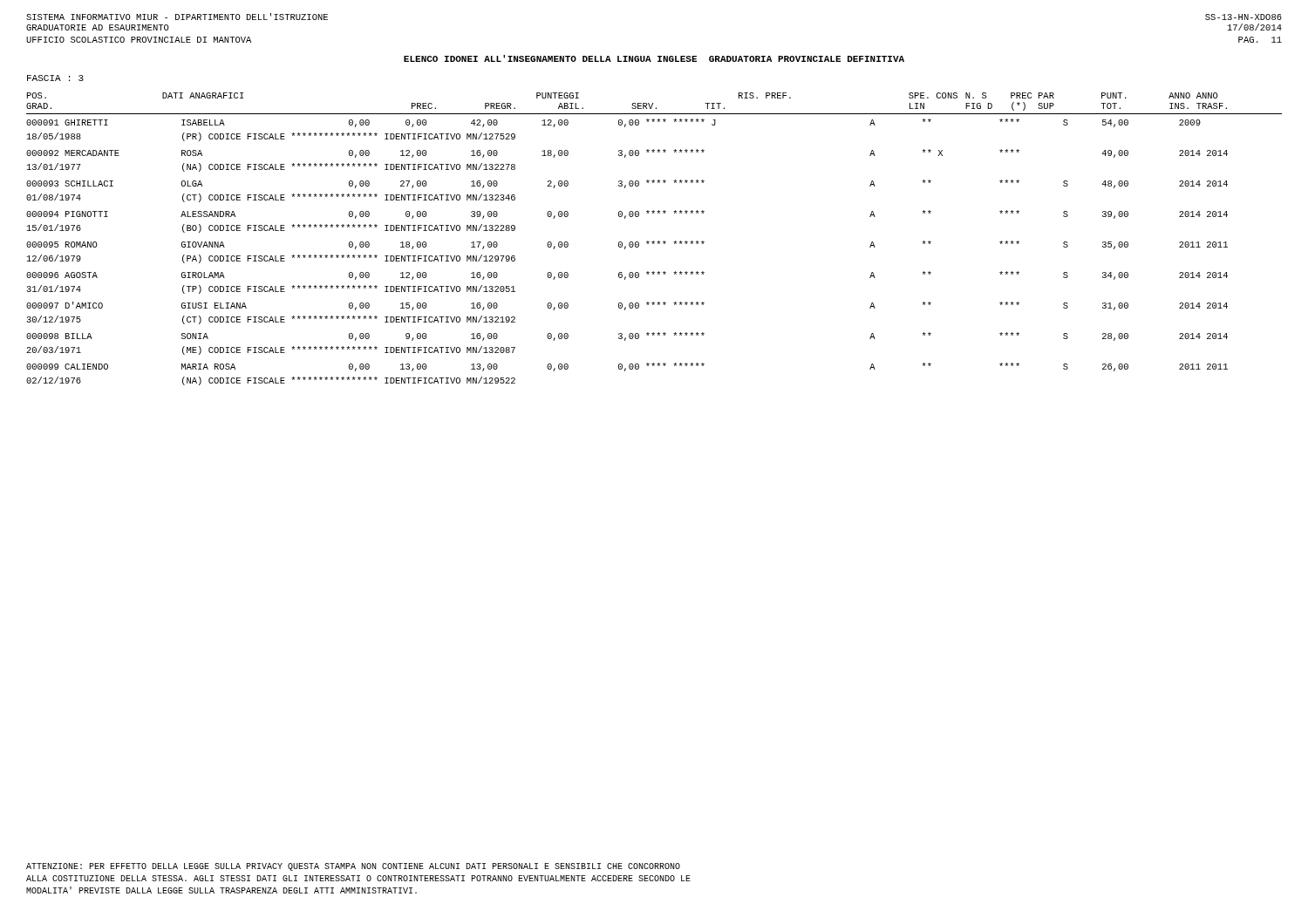The height and width of the screenshot is (924, 1308).
Task: Click on the footnote that reads "ATTENZIONE: PER EFFETTO DELLA"
Action: click(x=358, y=879)
